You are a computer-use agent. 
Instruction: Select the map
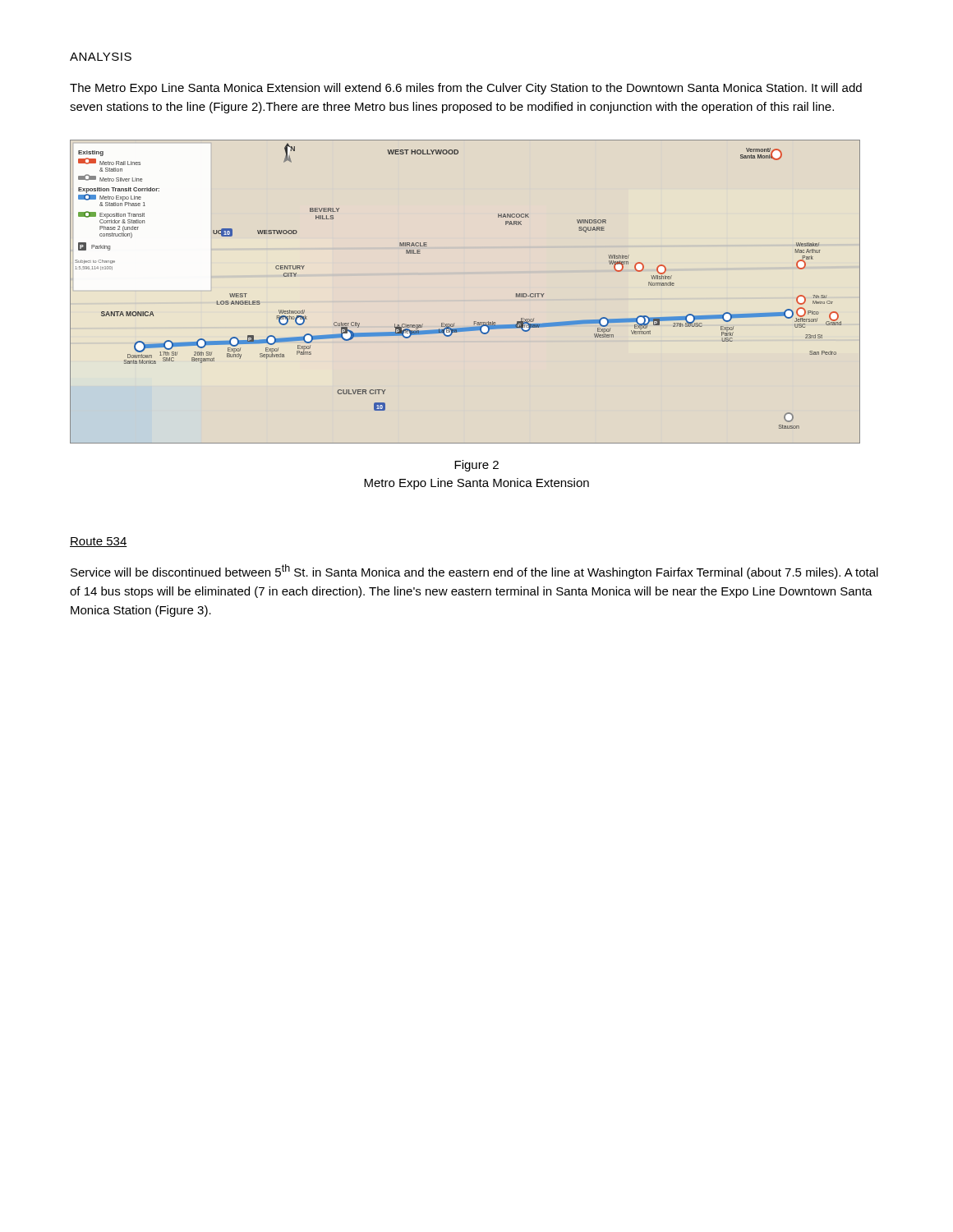465,292
